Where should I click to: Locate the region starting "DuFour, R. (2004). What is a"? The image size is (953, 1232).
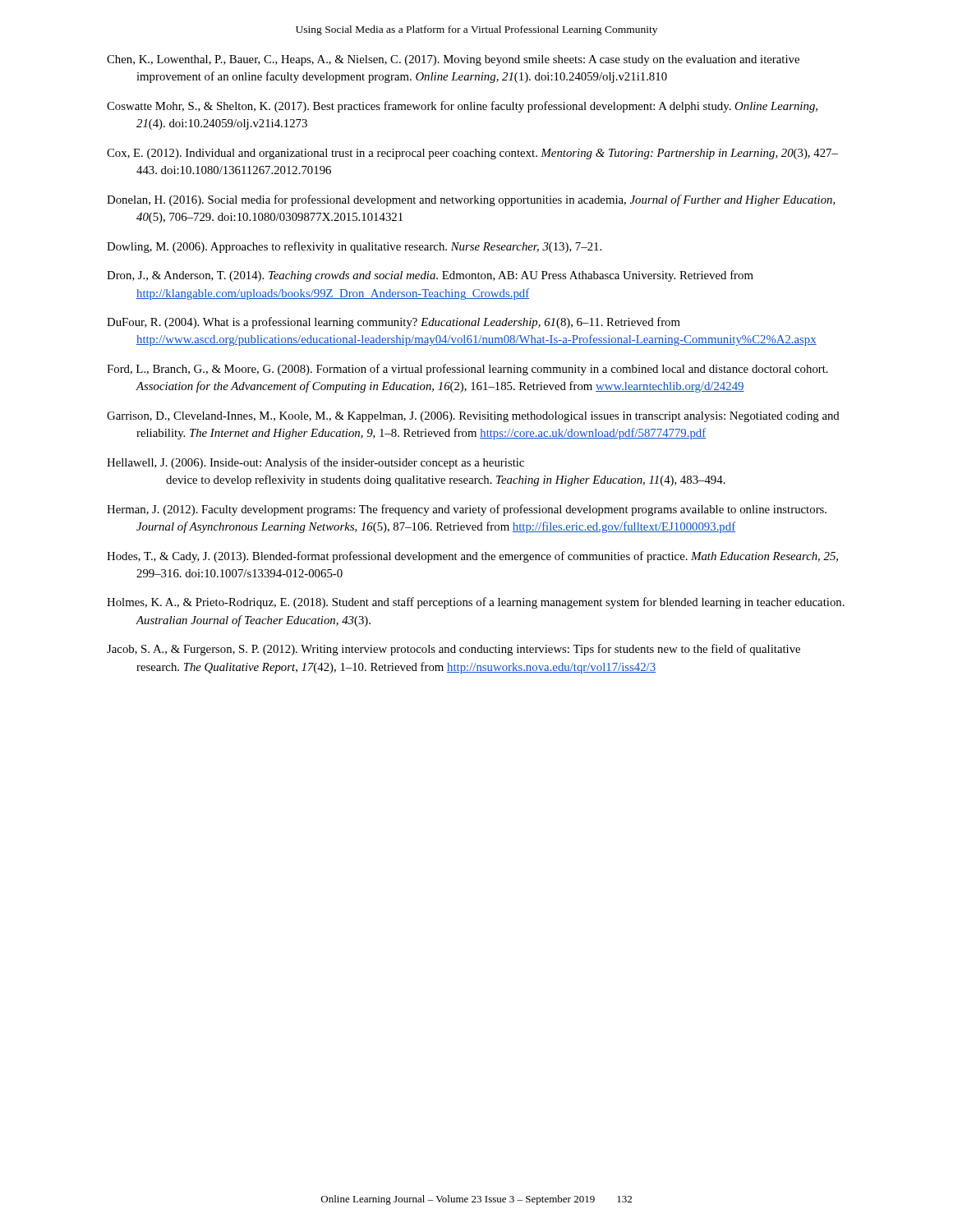tap(462, 331)
